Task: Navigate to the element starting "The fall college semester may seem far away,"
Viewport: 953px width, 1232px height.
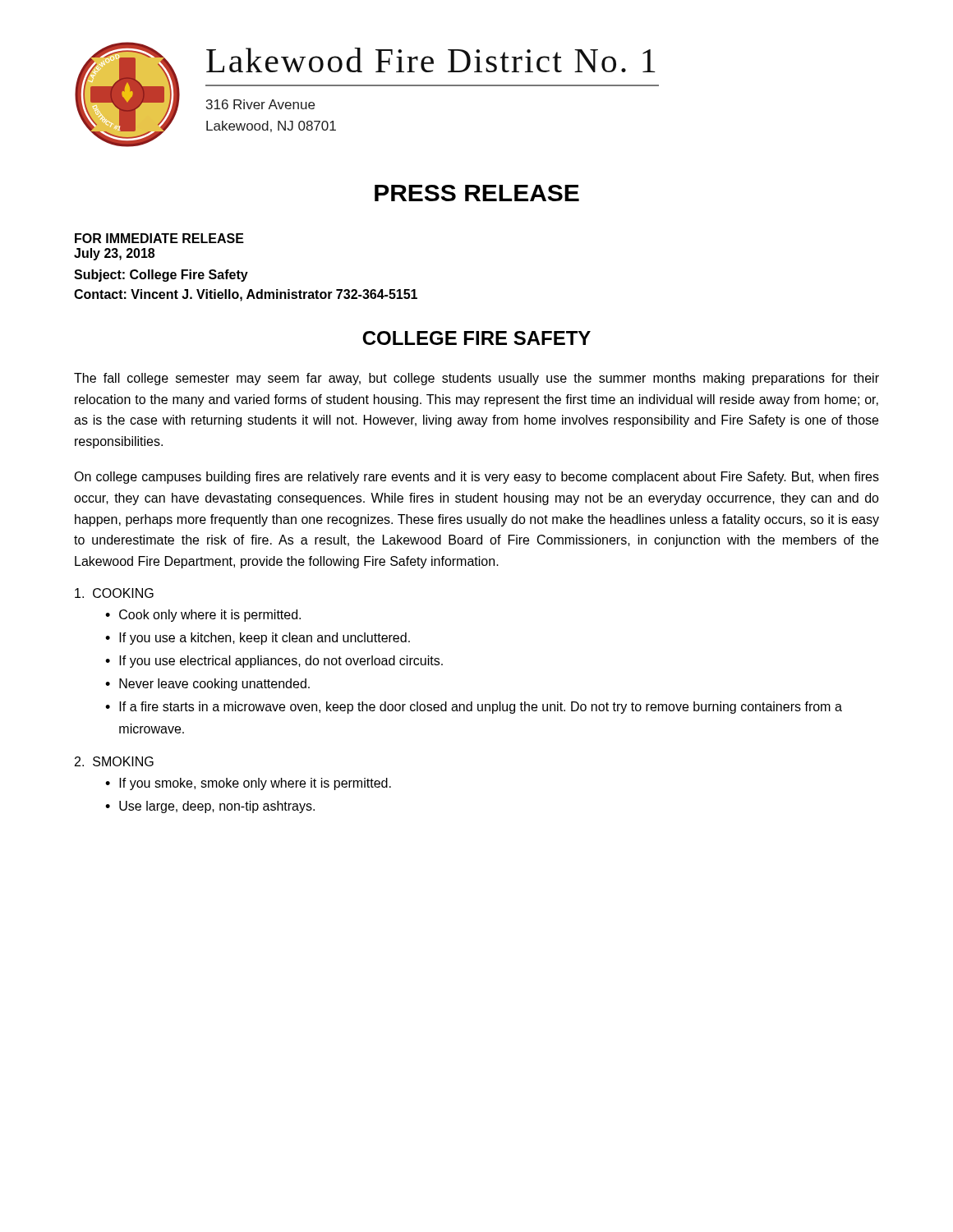Action: pyautogui.click(x=476, y=410)
